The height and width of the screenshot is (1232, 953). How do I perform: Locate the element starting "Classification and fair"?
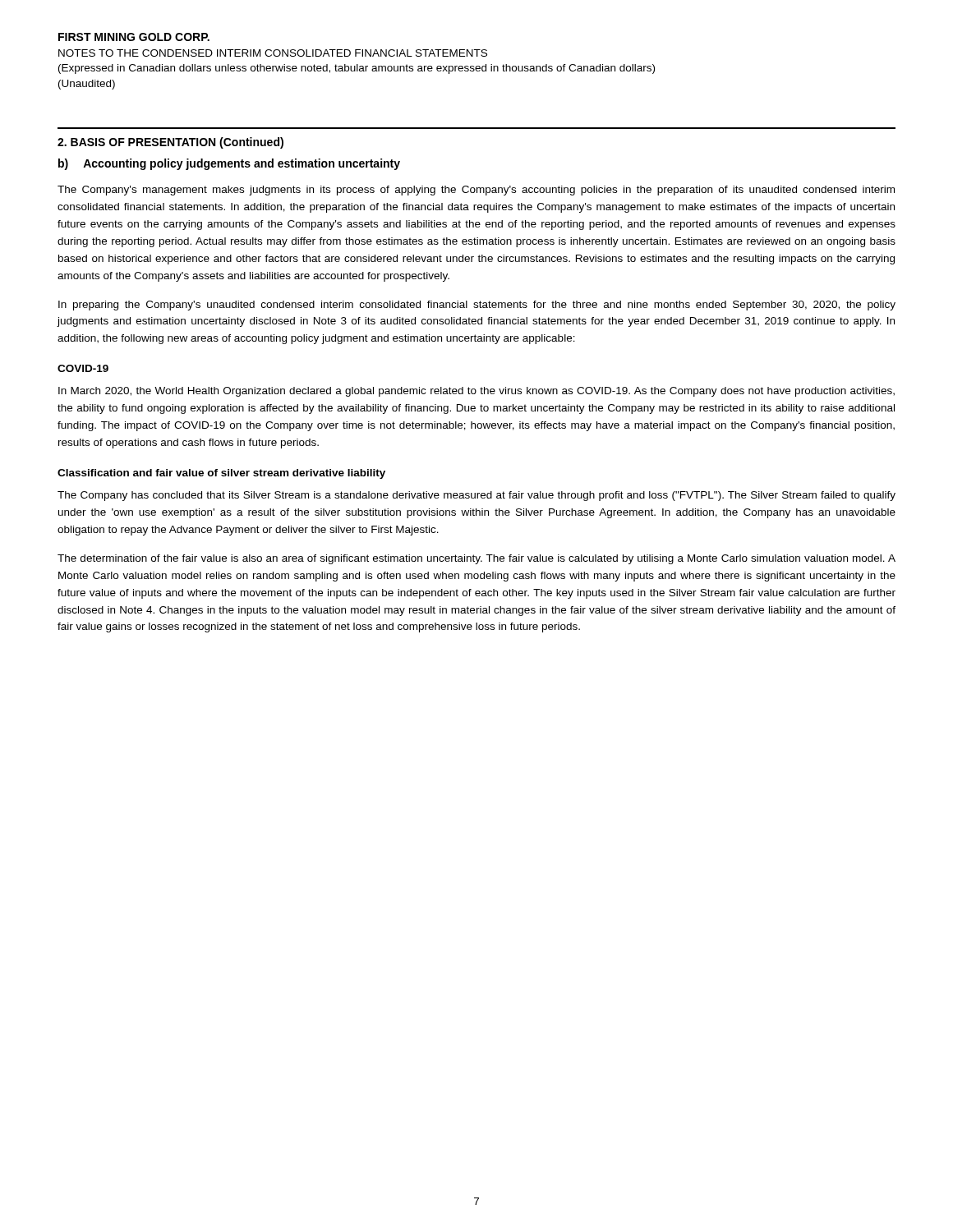(221, 473)
